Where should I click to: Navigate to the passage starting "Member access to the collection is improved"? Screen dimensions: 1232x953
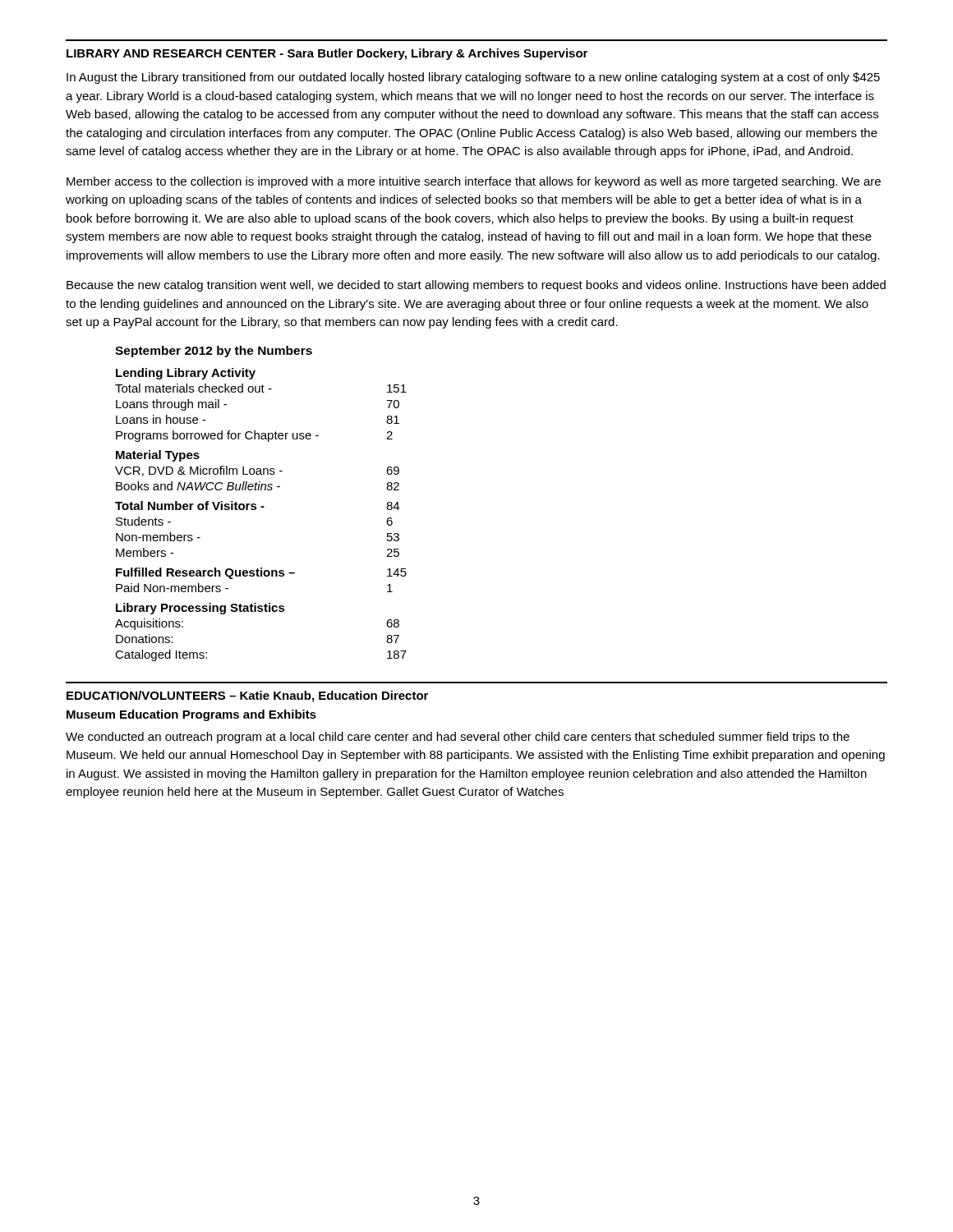(x=473, y=218)
